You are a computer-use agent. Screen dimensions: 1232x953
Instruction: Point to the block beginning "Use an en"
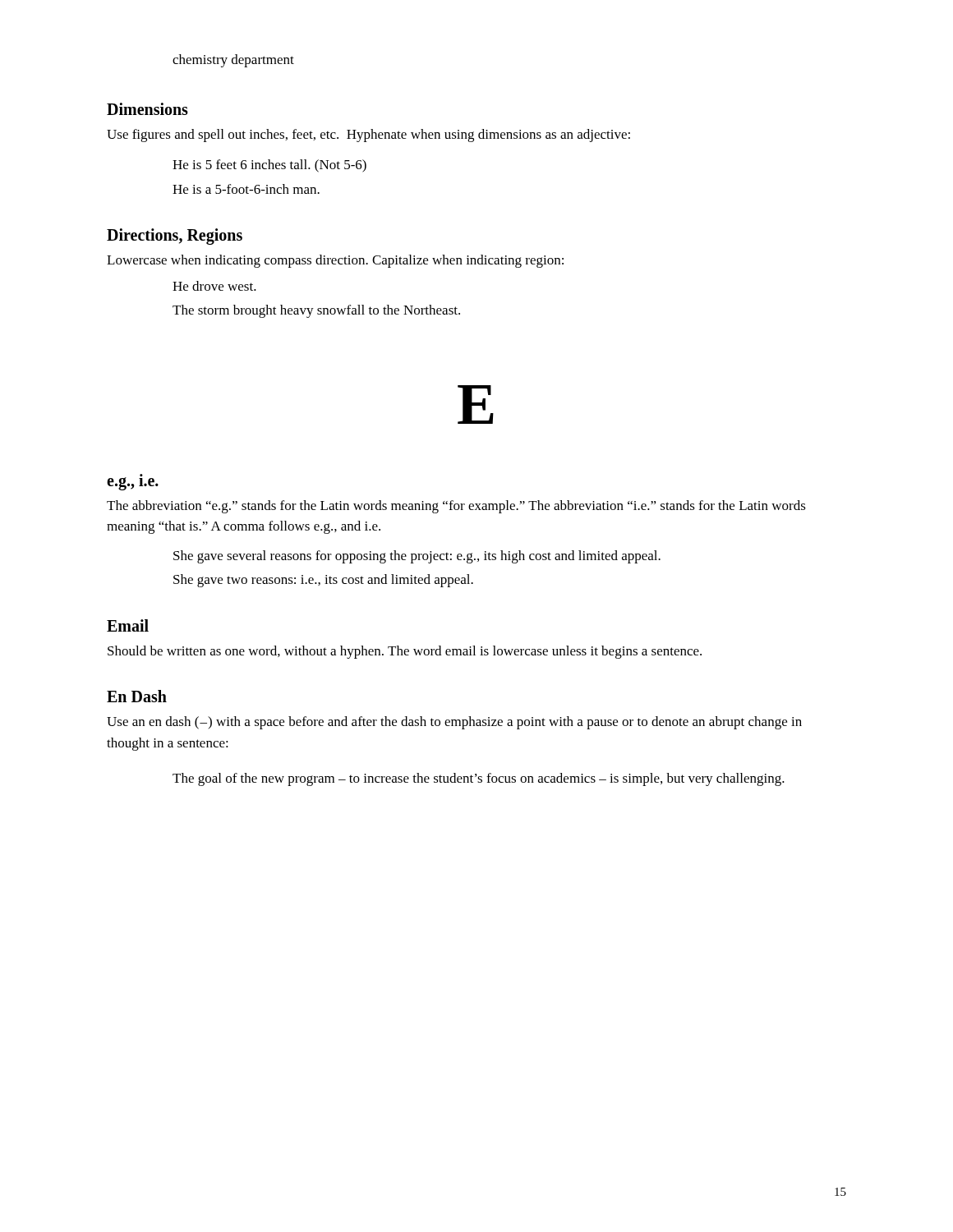(x=454, y=732)
